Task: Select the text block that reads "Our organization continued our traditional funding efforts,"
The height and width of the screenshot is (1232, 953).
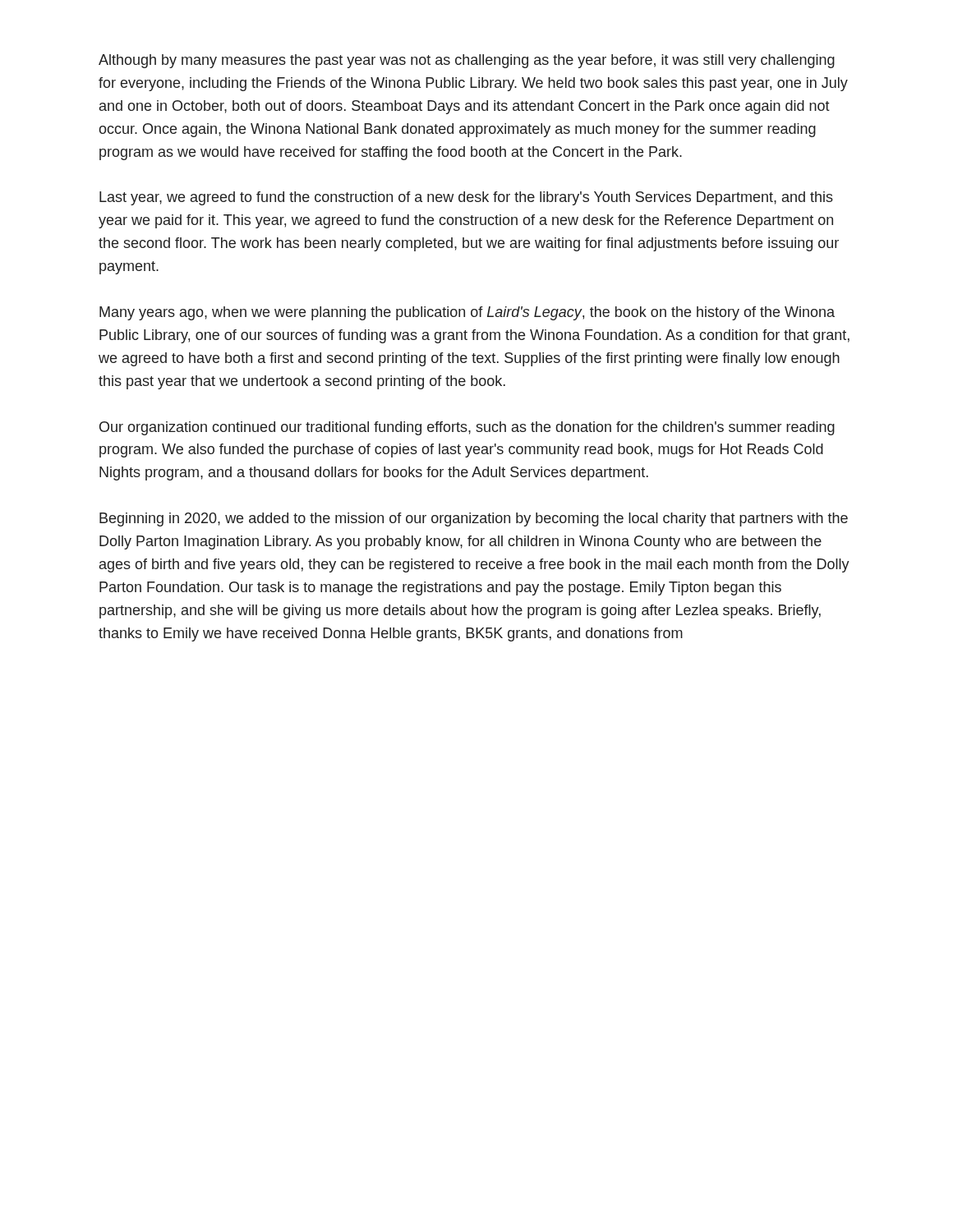Action: [x=467, y=450]
